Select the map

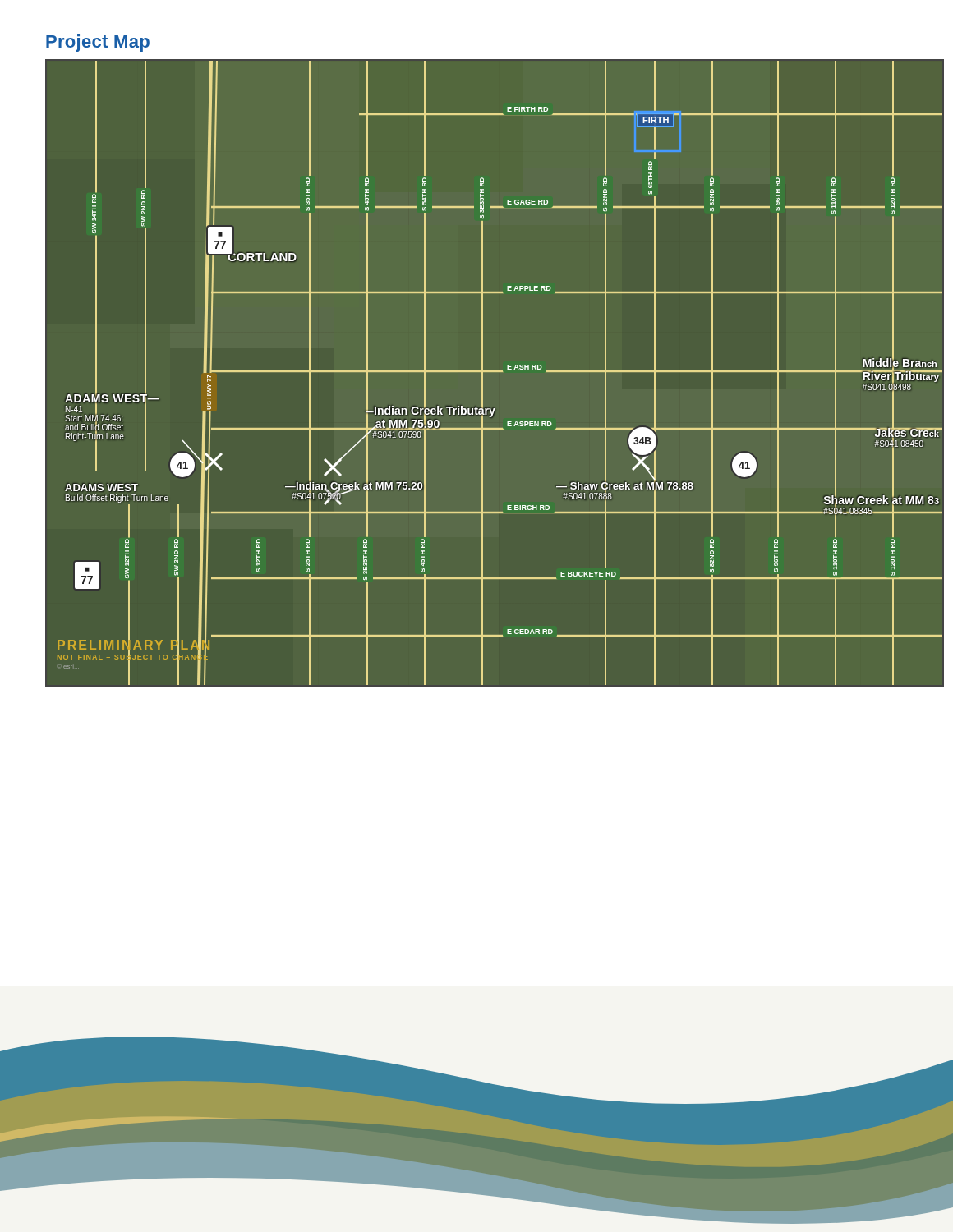[495, 373]
